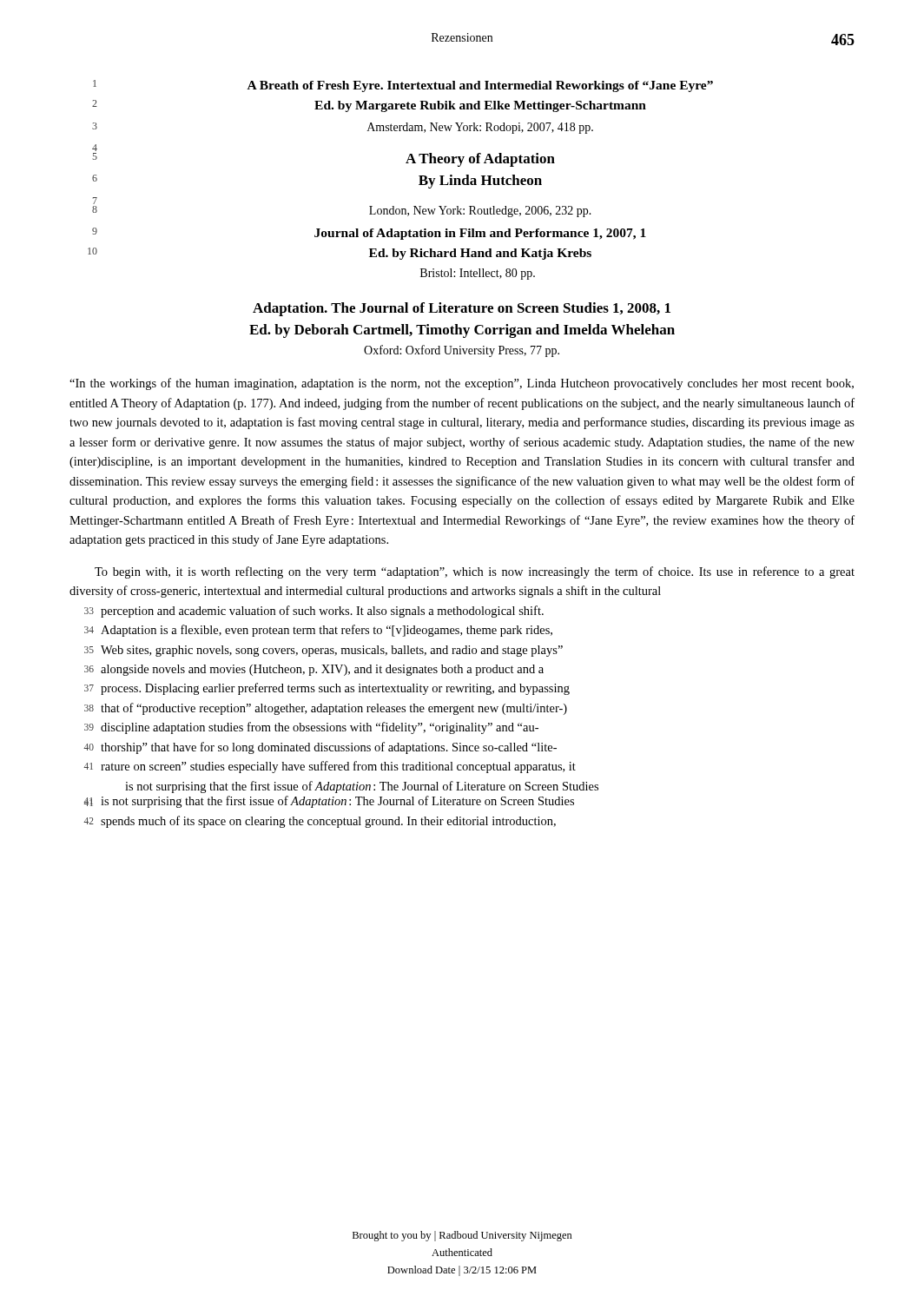
Task: Find the title on this page that starts "5 A Theory of Adaptation"
Action: coord(462,170)
